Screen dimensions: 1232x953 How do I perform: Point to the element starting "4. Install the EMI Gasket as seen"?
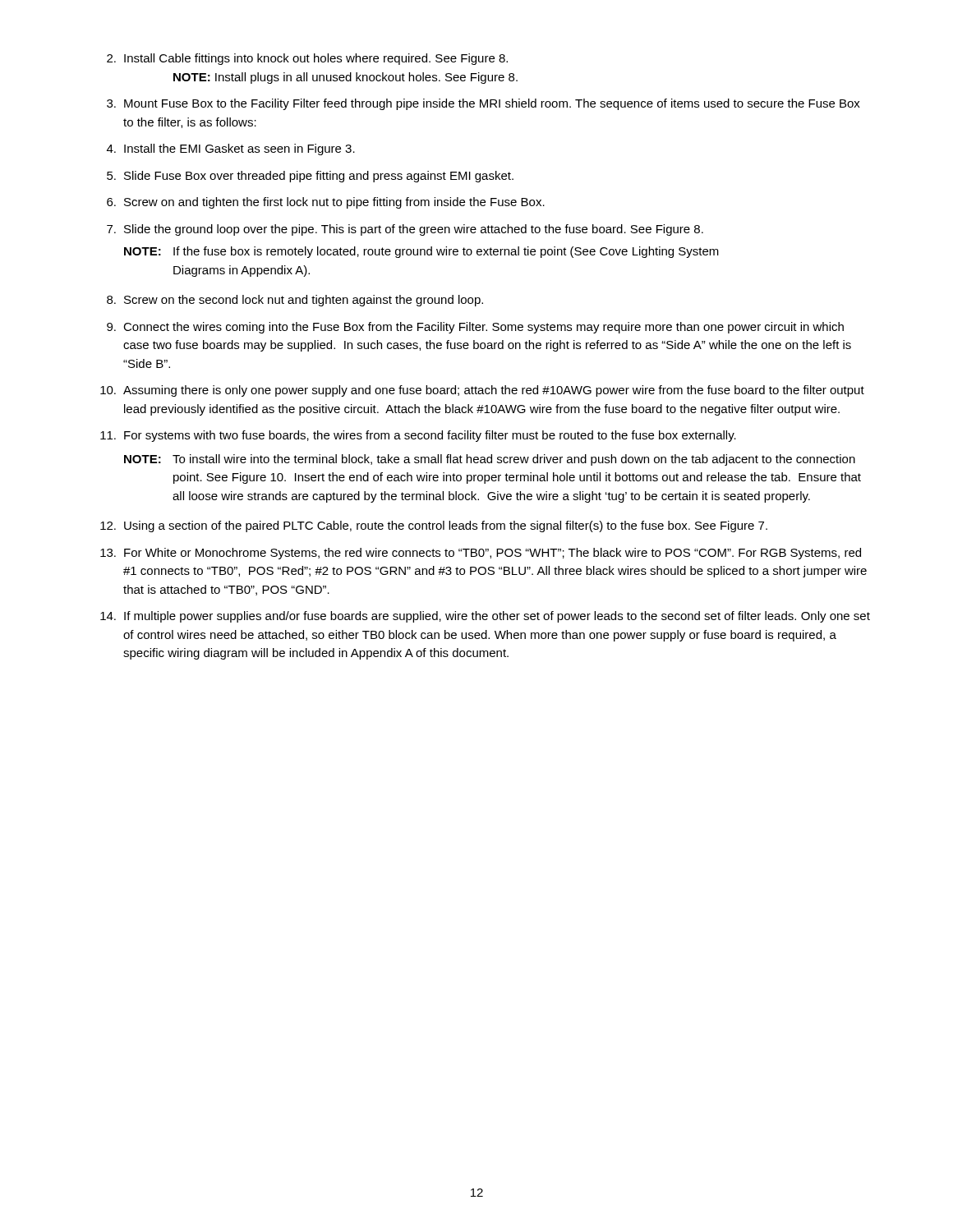coord(231,149)
